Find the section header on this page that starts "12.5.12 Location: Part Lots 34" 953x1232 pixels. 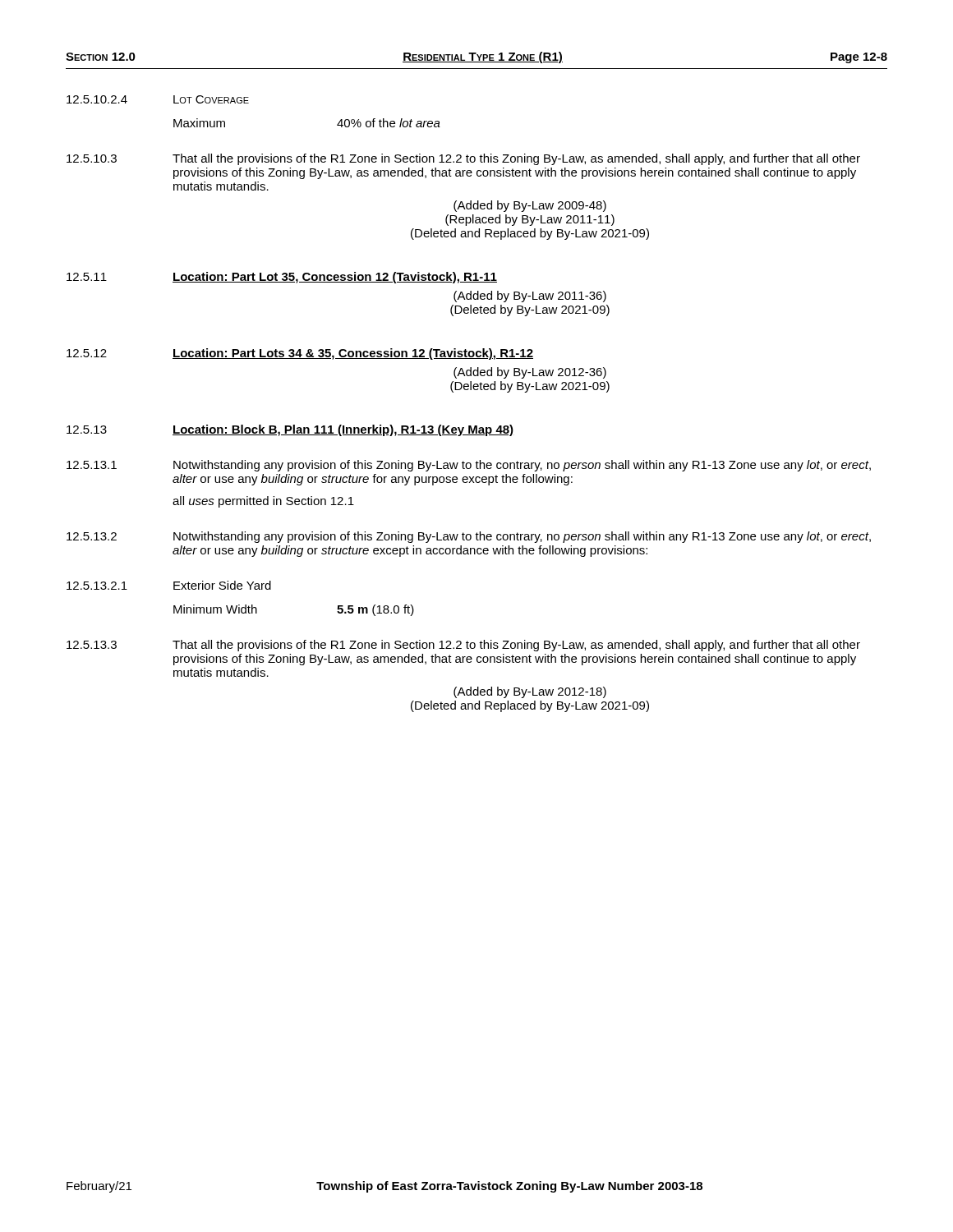coord(476,369)
